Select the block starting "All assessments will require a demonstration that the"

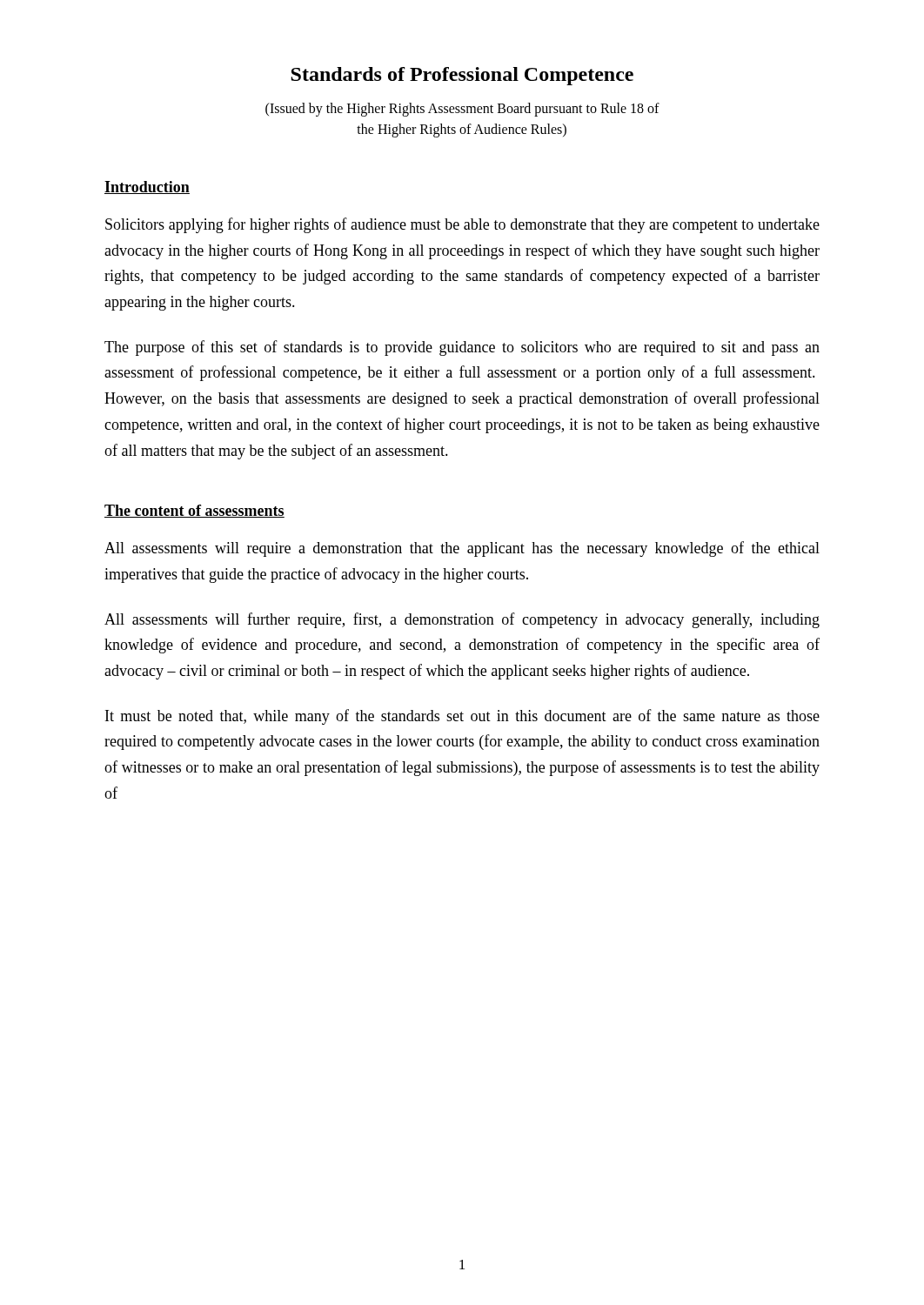pyautogui.click(x=462, y=561)
